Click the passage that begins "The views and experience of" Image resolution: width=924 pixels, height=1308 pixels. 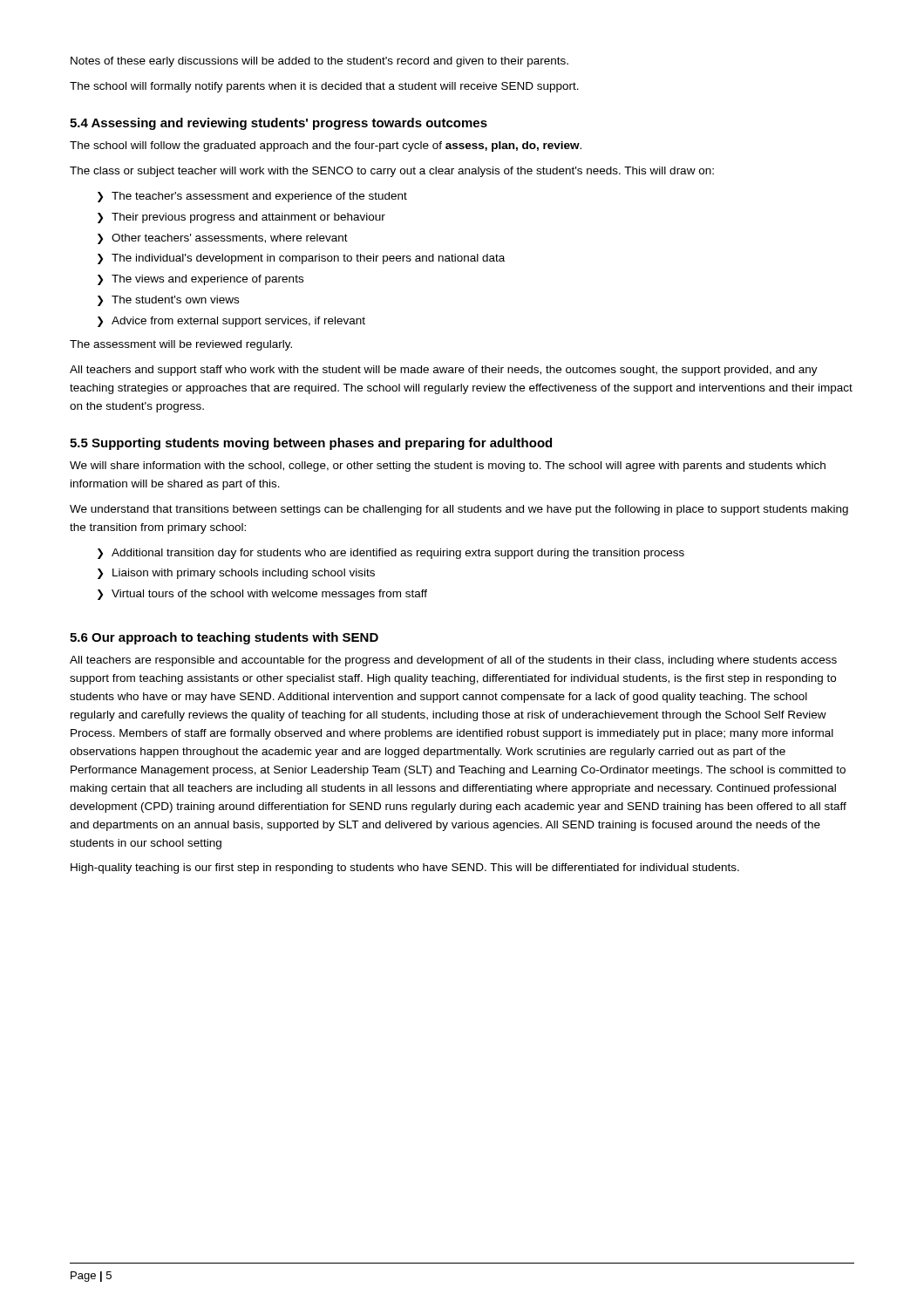[208, 279]
